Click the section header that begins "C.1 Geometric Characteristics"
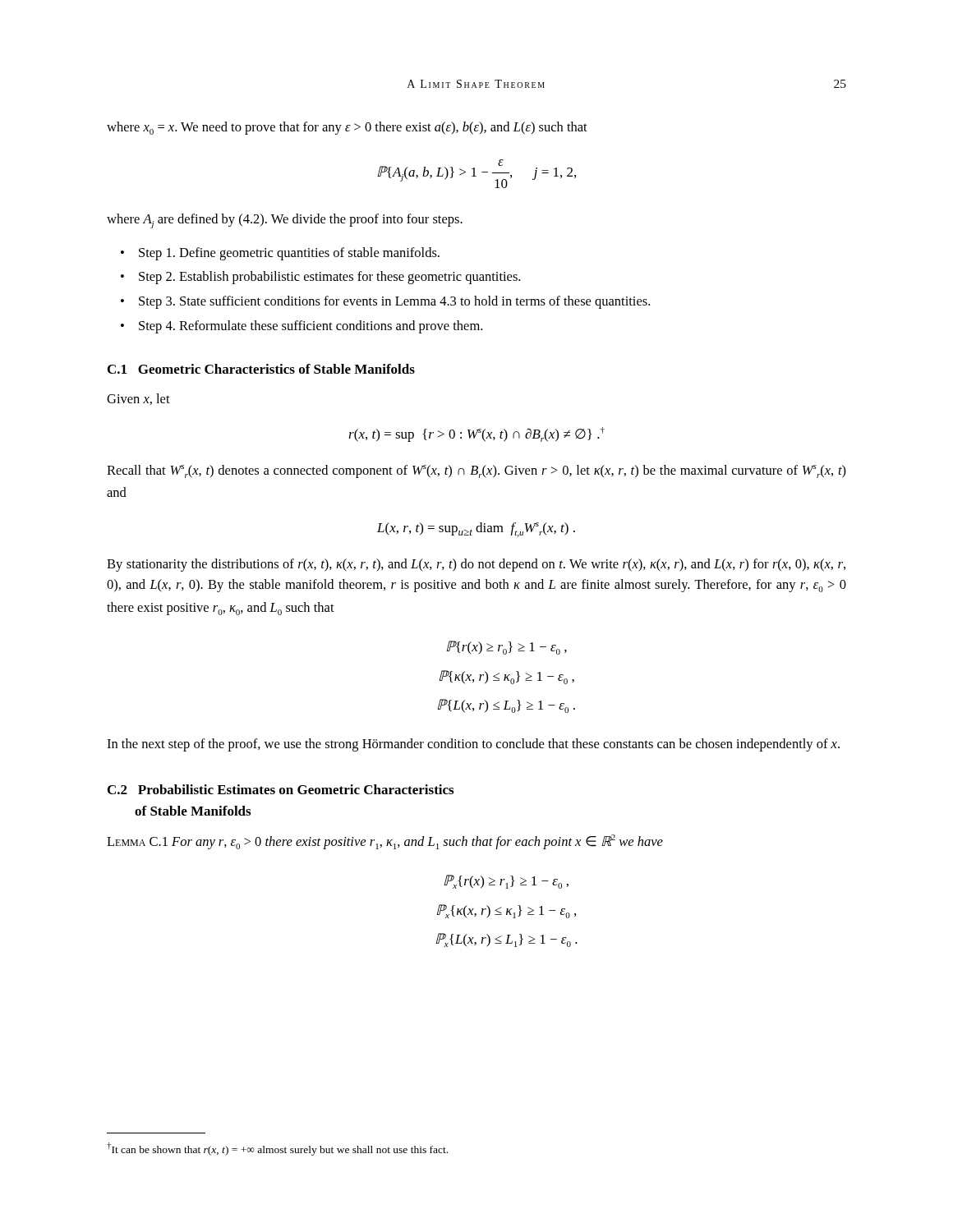The height and width of the screenshot is (1232, 953). tap(261, 369)
